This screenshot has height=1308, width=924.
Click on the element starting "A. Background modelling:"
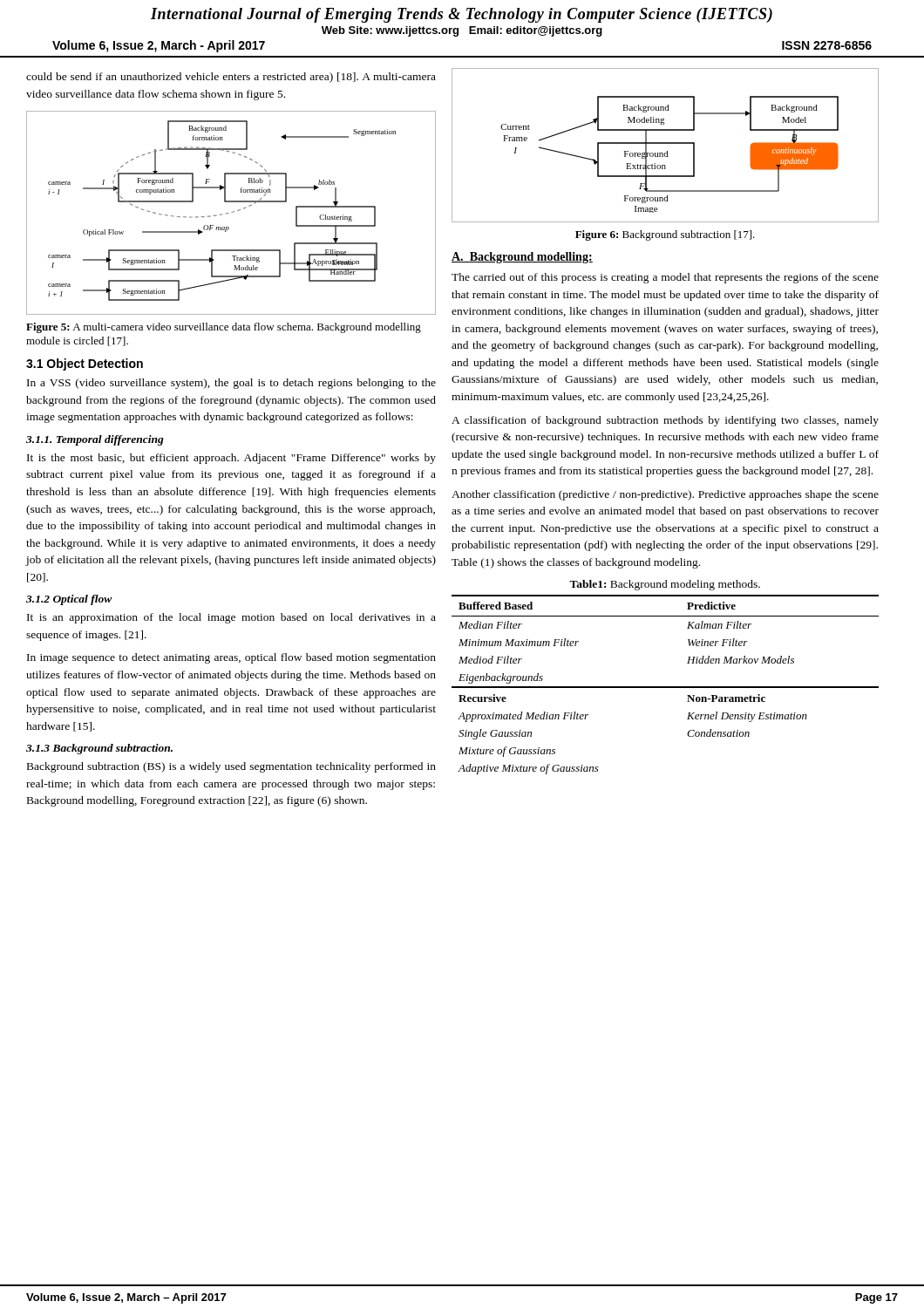[522, 257]
